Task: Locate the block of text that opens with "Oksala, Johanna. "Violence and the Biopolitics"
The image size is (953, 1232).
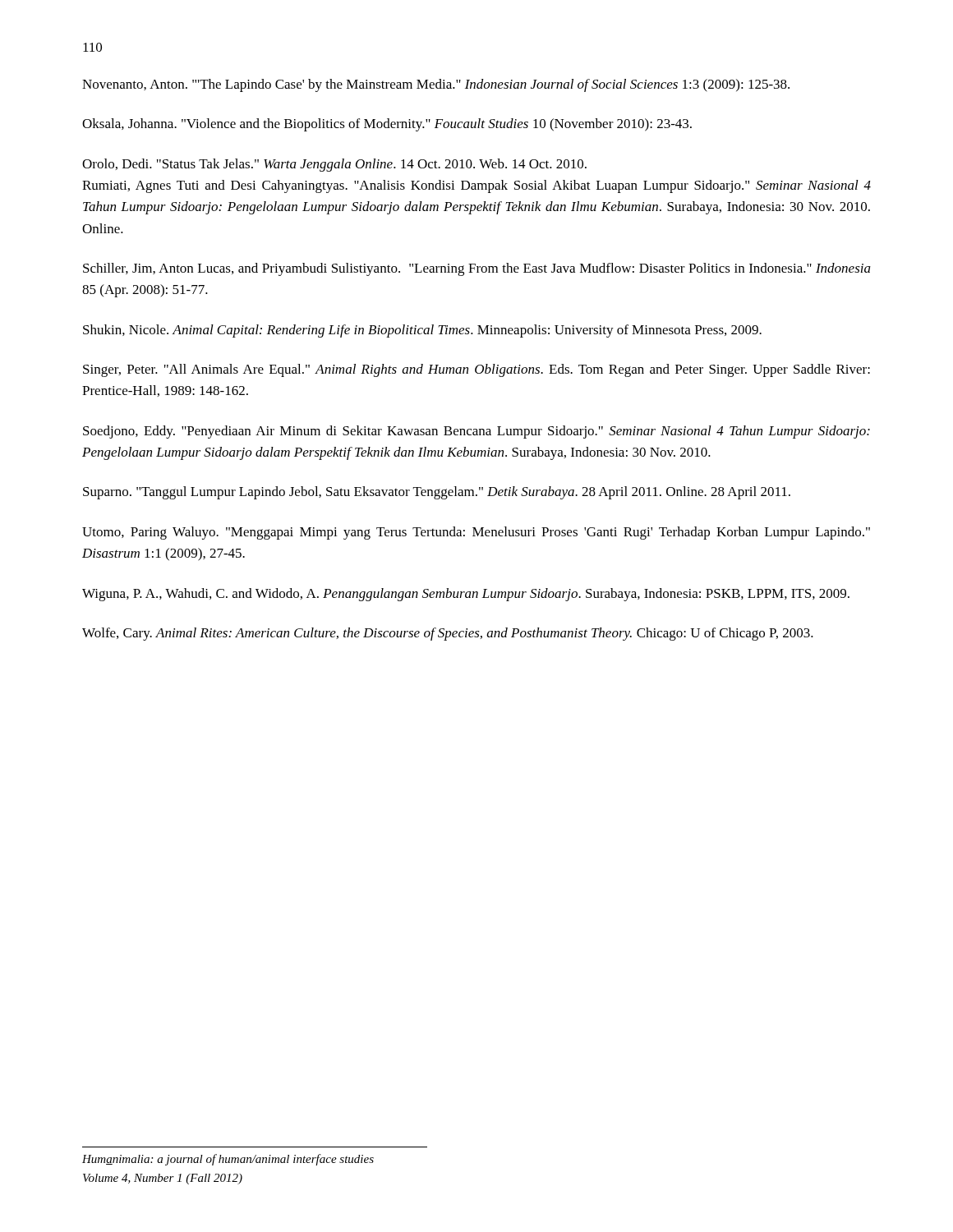Action: pos(387,124)
